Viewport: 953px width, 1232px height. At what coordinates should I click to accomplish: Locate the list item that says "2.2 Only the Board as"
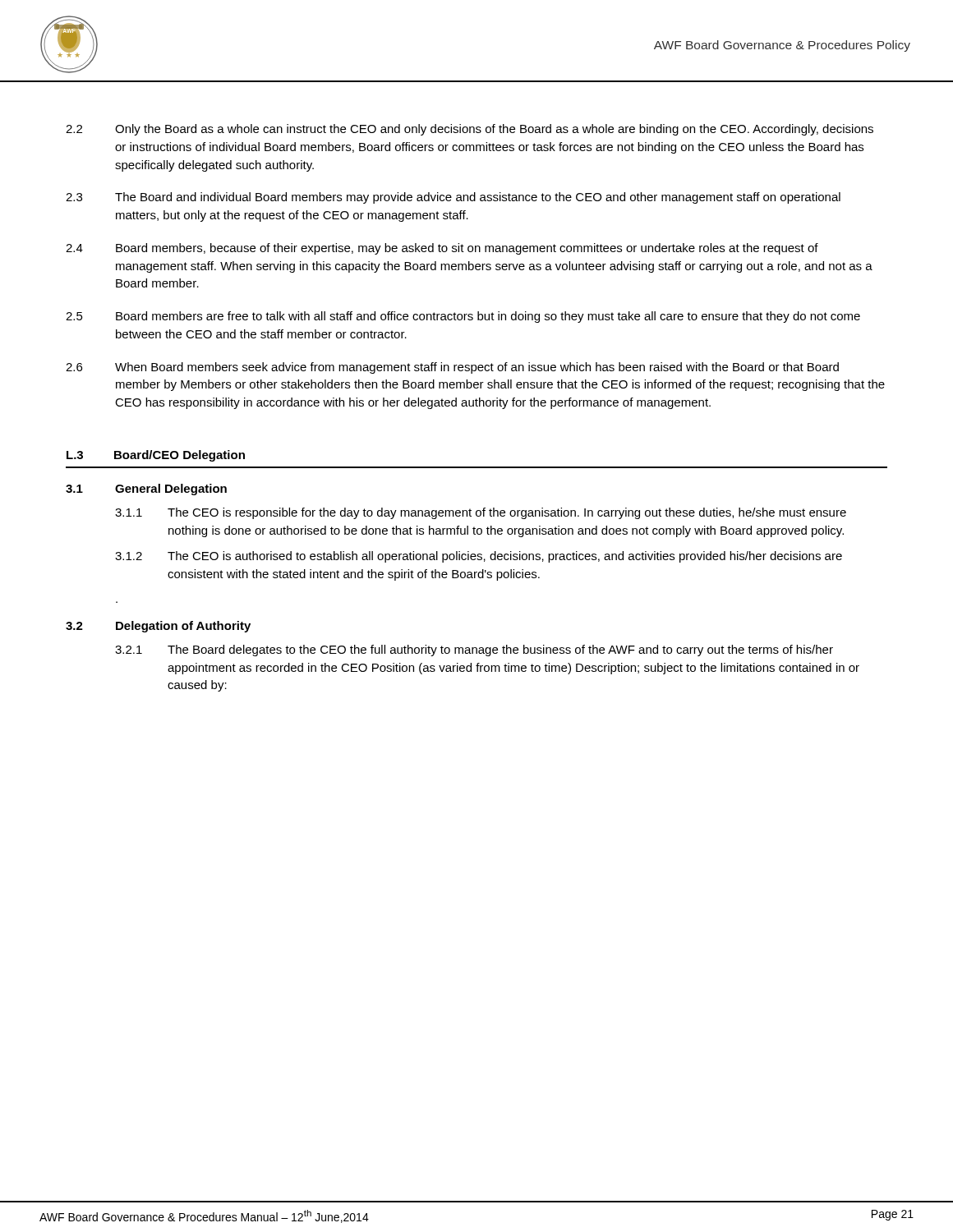476,147
